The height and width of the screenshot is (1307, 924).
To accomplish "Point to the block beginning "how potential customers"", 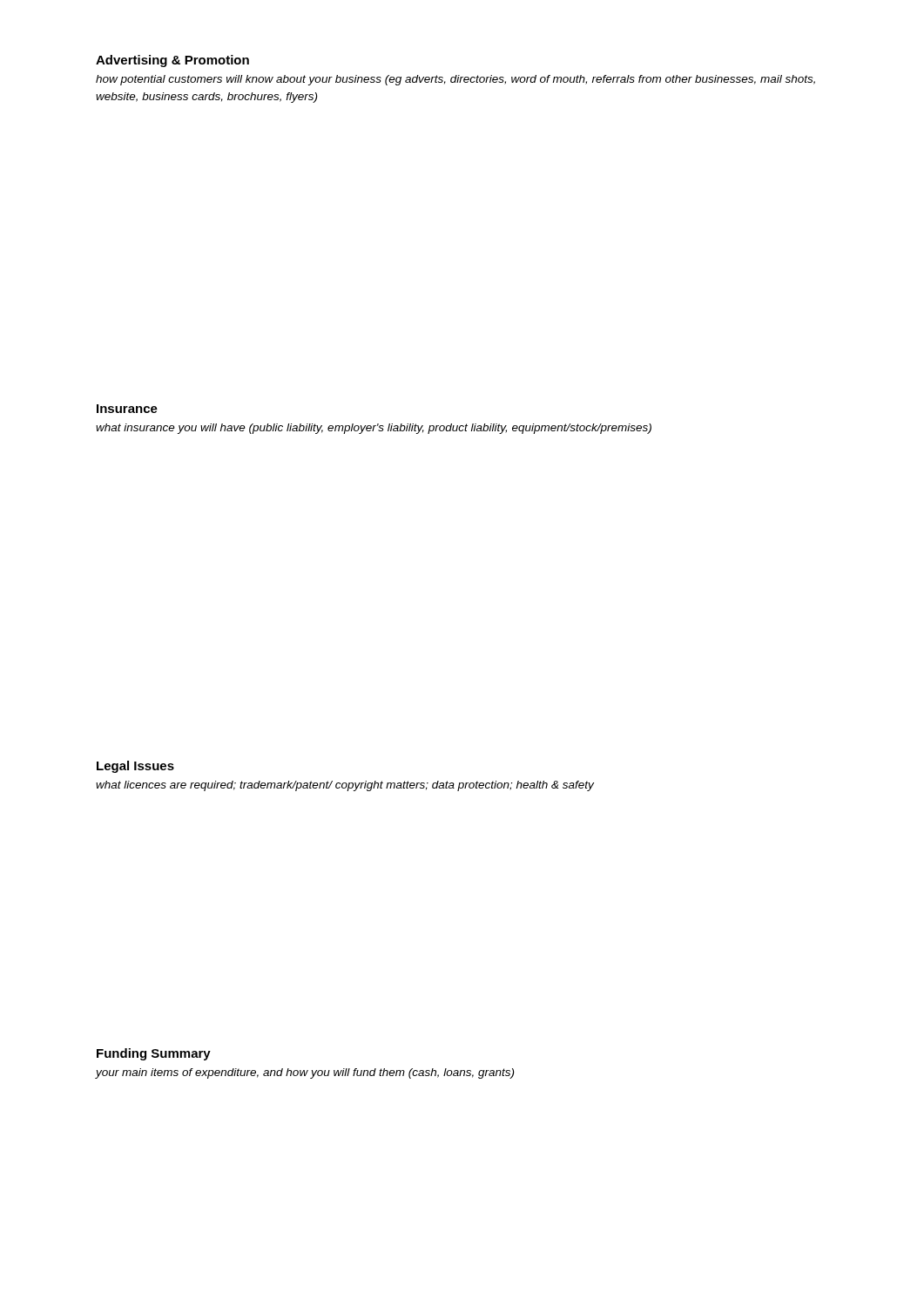I will click(462, 88).
